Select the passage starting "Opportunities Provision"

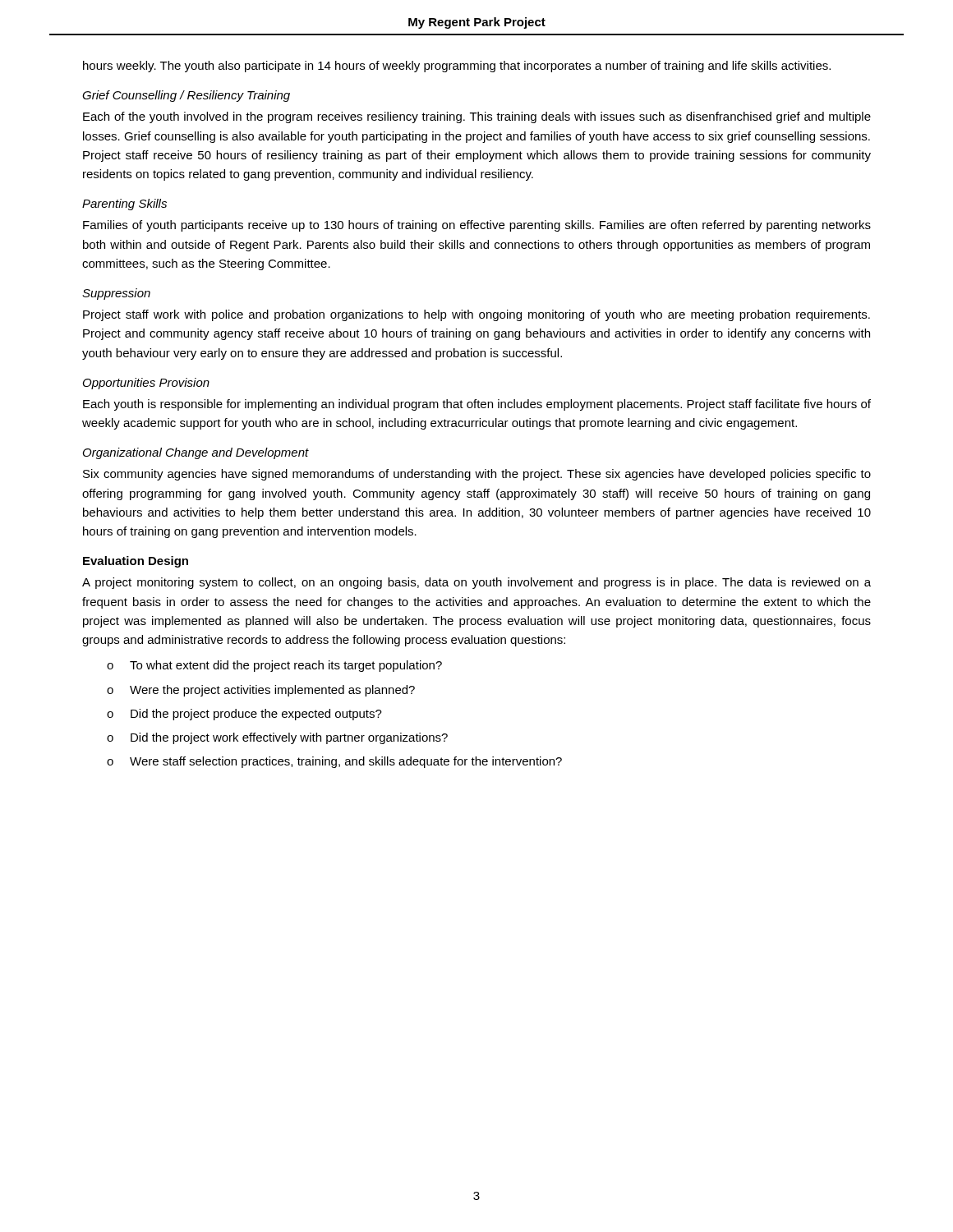coord(146,382)
